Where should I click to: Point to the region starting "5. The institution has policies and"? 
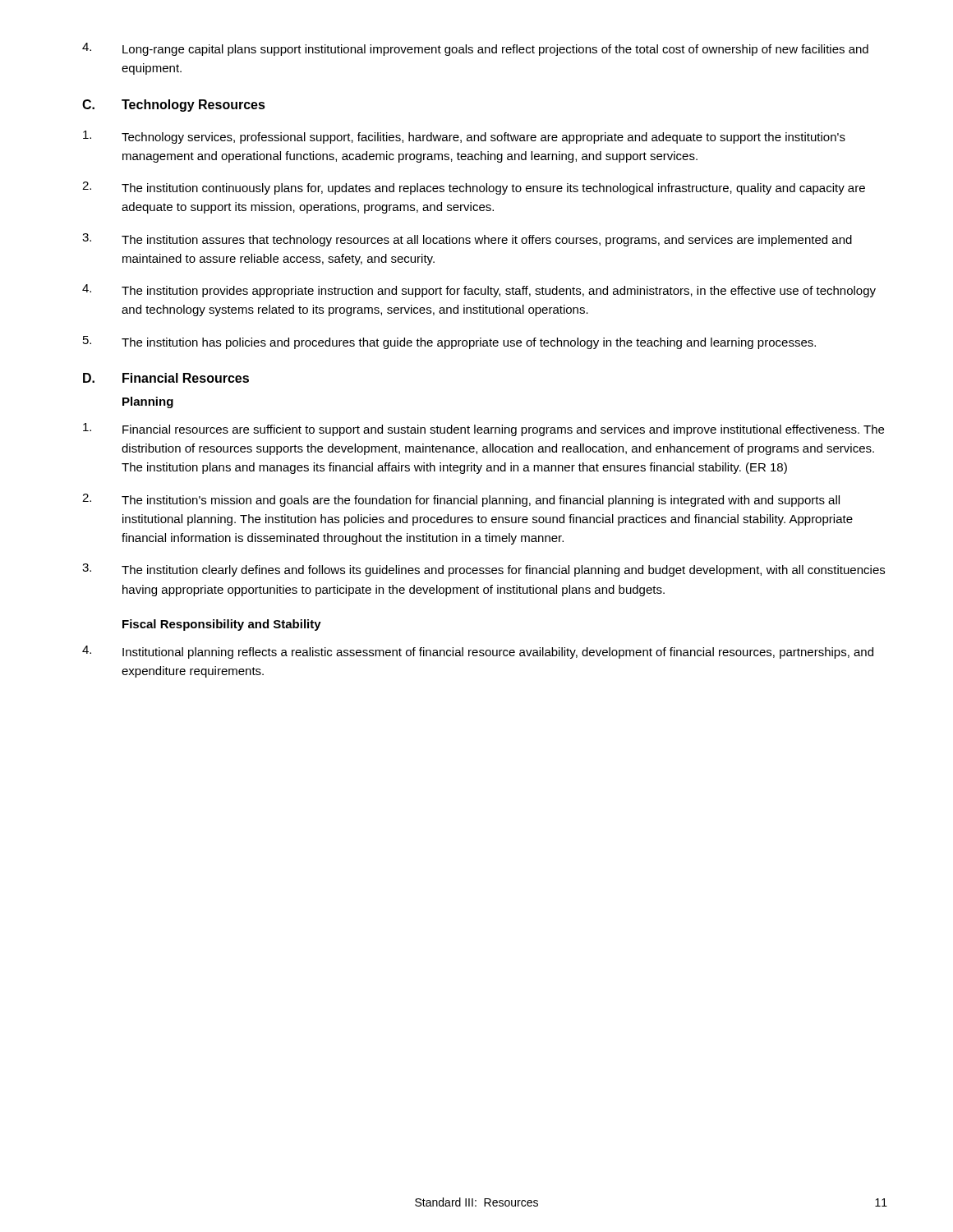(x=485, y=342)
